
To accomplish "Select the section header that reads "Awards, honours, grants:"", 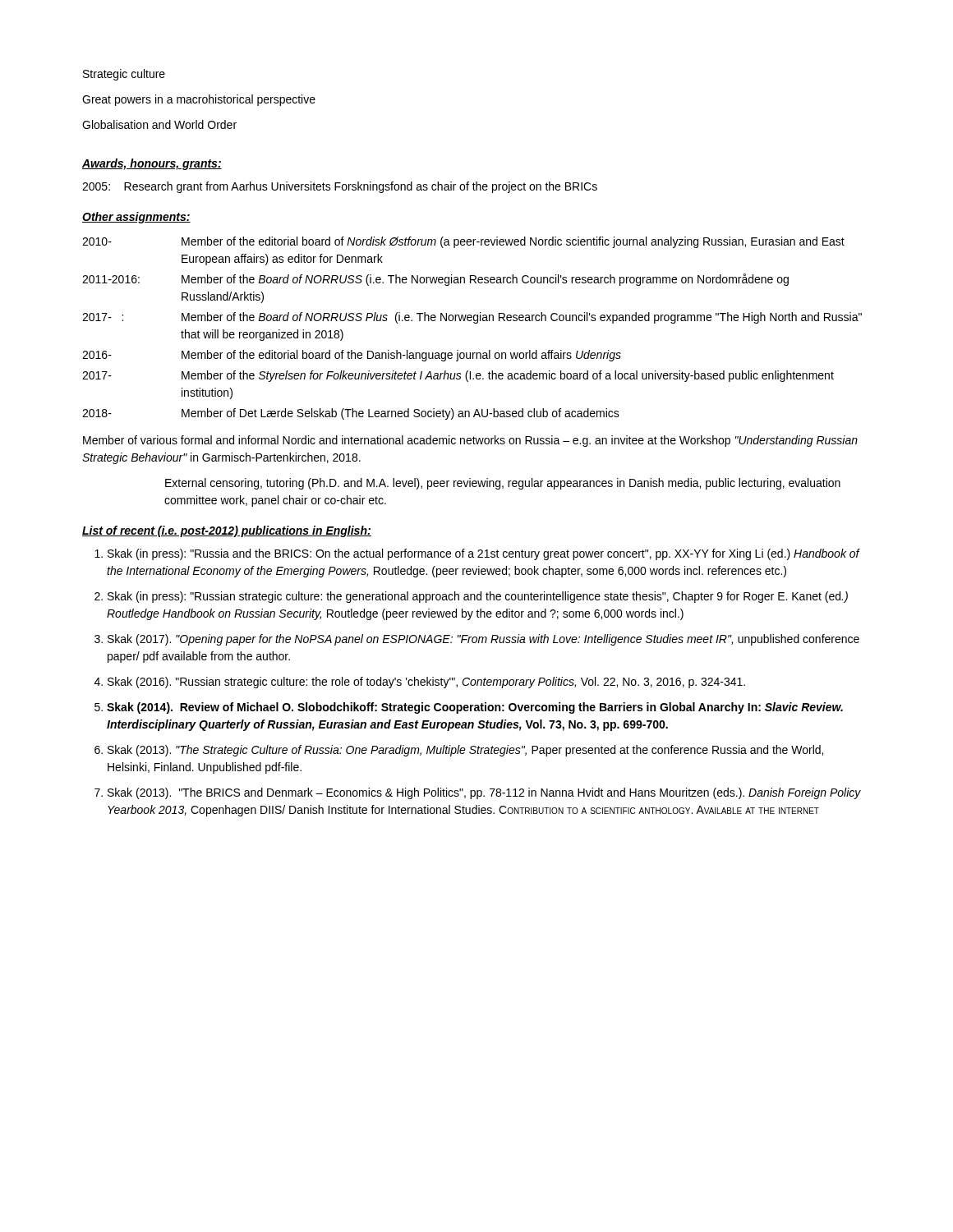I will pyautogui.click(x=152, y=163).
